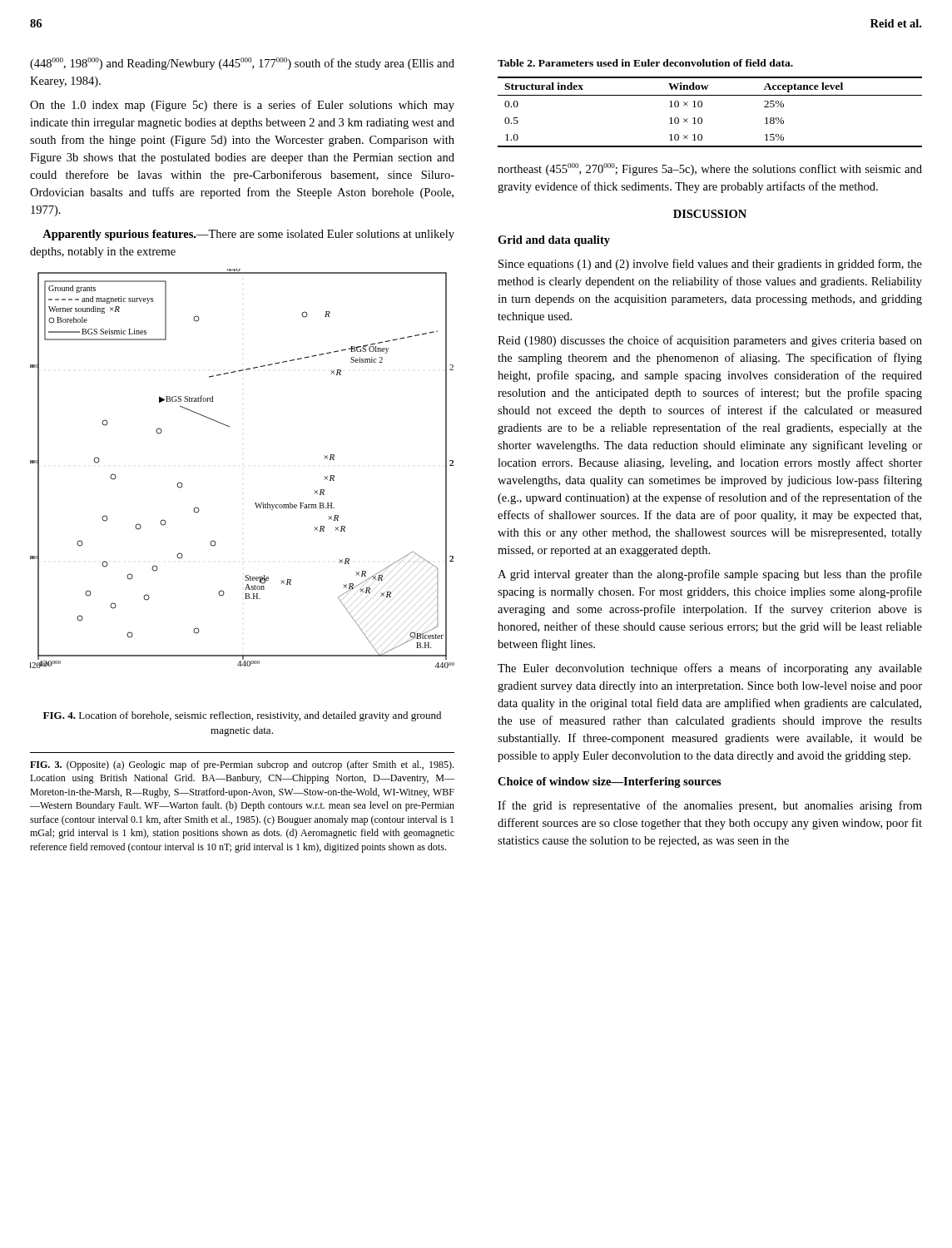Locate the block starting "If the grid is representative"
This screenshot has height=1248, width=952.
pyautogui.click(x=710, y=823)
